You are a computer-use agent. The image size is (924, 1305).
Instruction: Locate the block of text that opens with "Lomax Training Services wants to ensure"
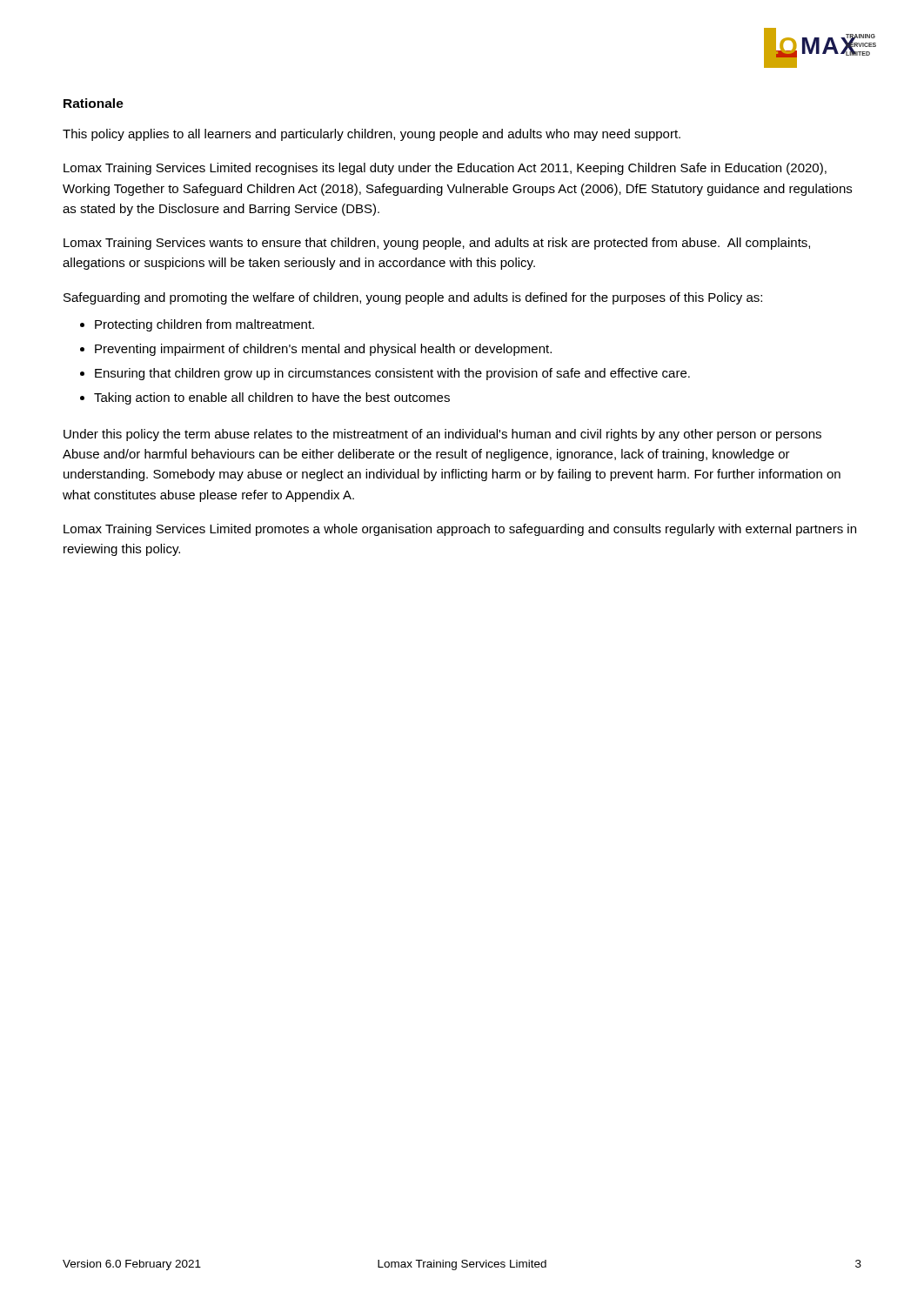[x=437, y=252]
